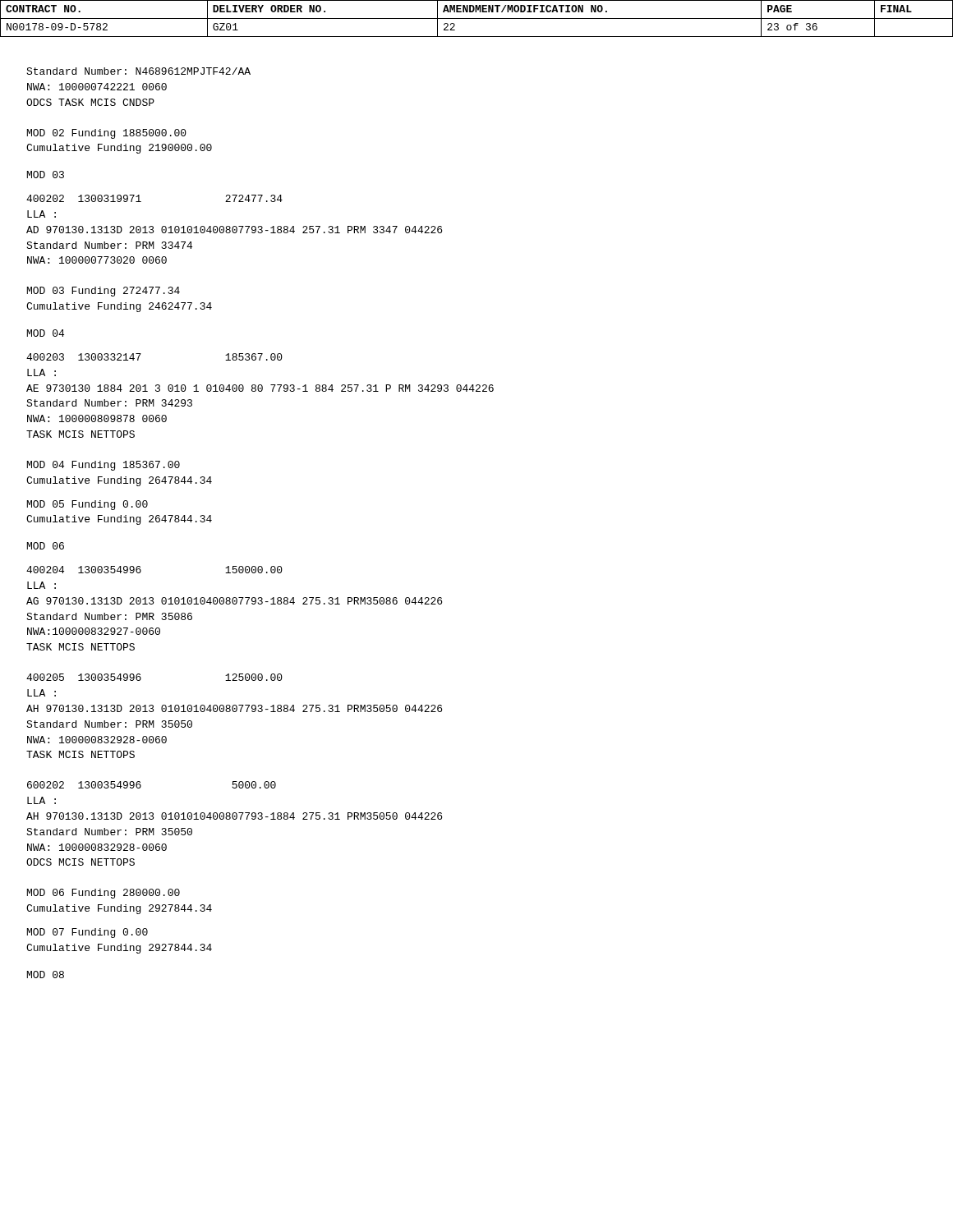
Task: Click on the text block that reads "MOD 07 Funding"
Action: pos(87,933)
